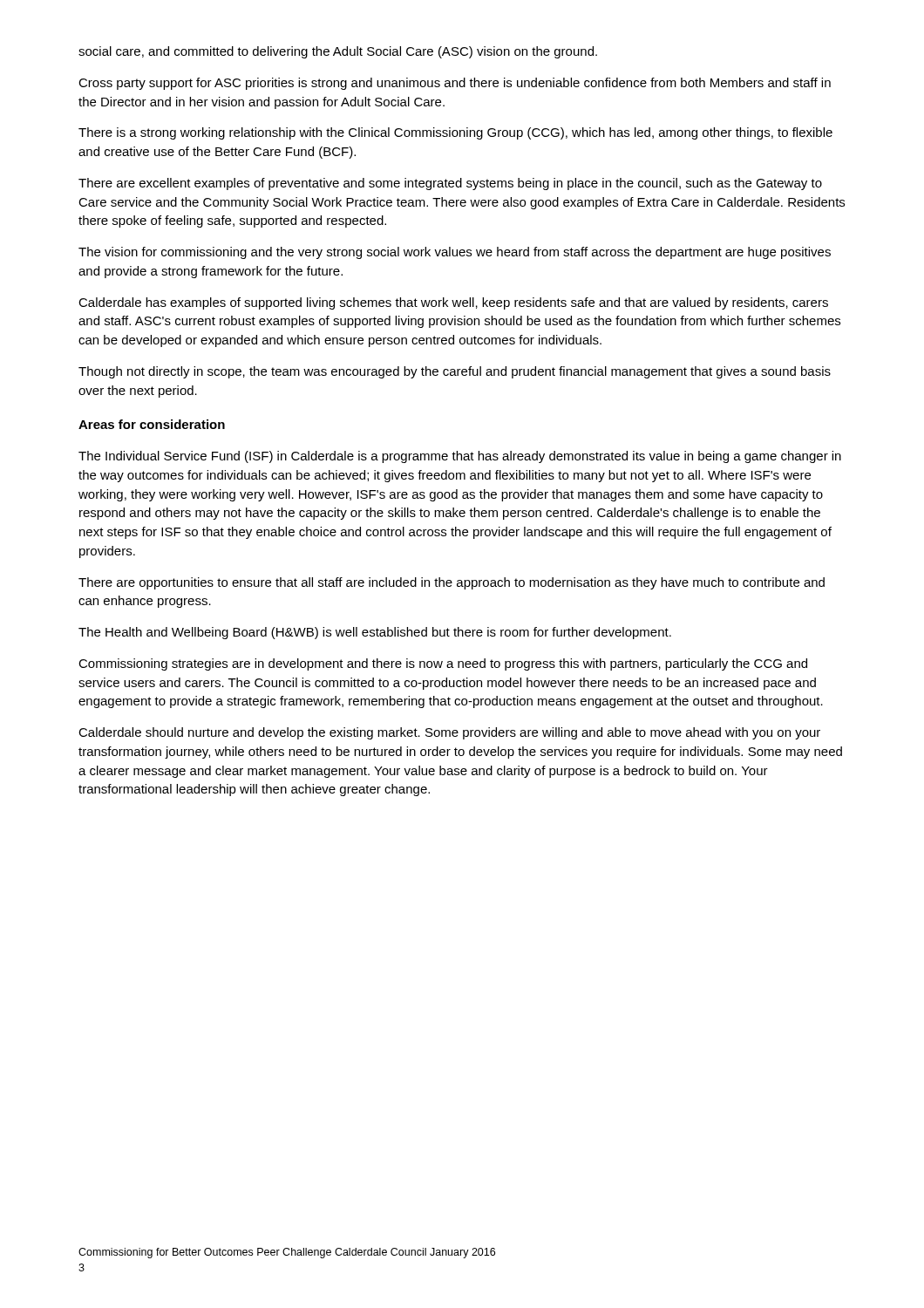924x1308 pixels.
Task: Select the text block containing "Cross party support"
Action: coord(462,92)
